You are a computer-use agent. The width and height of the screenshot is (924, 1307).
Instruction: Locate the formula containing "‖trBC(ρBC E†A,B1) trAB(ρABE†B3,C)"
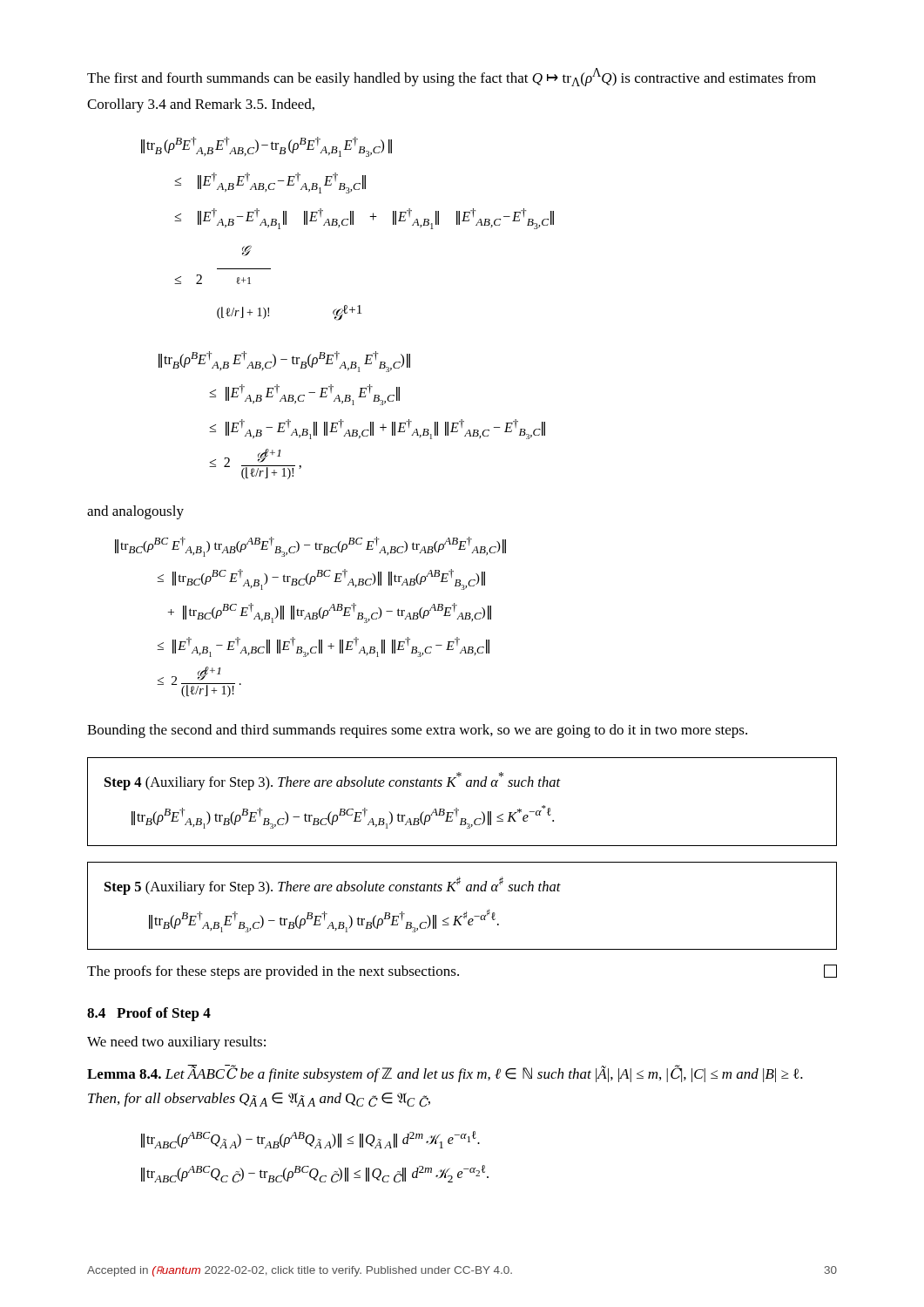310,617
